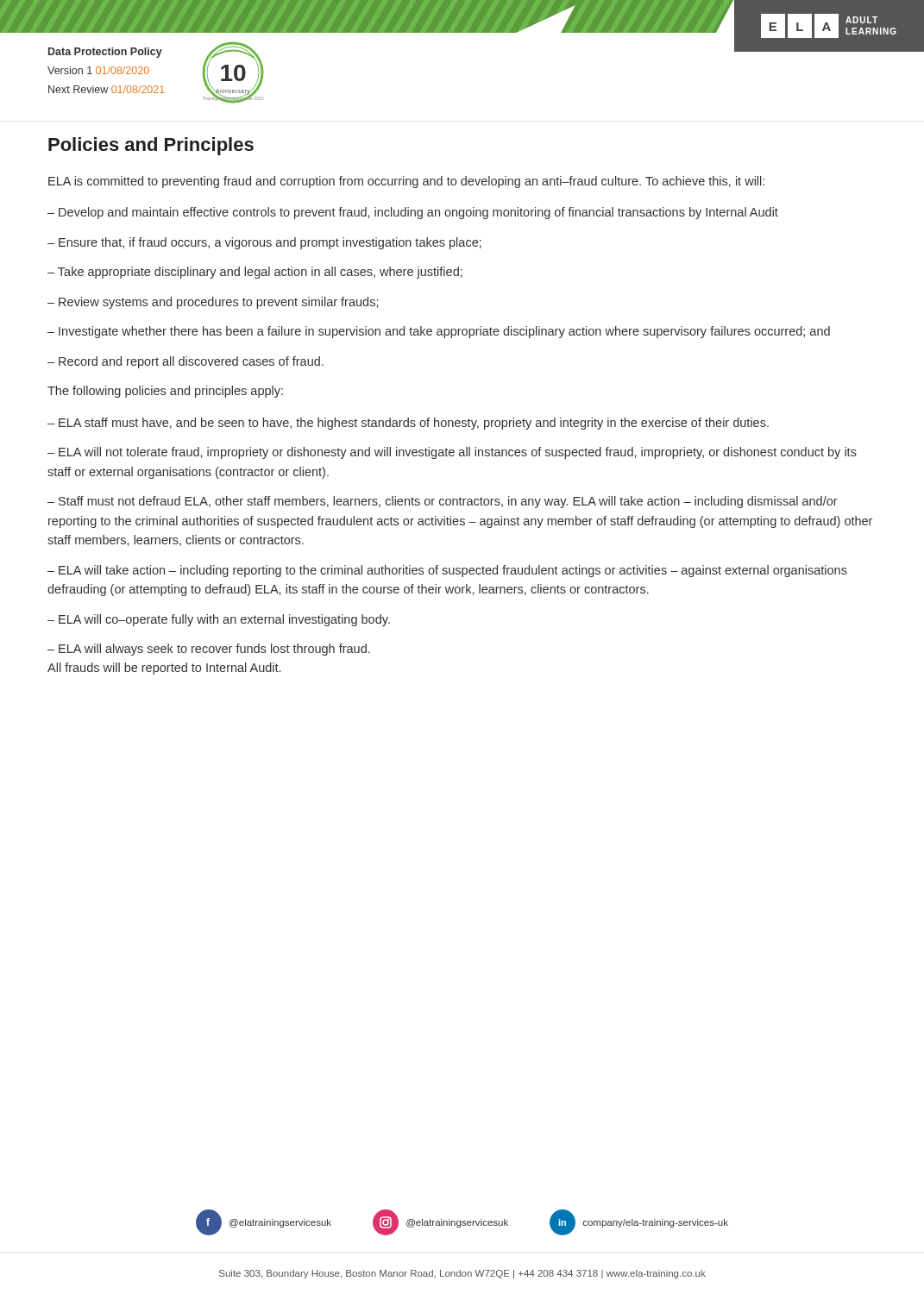Screen dimensions: 1294x924
Task: Find the text block starting "– Investigate whether there has"
Action: [x=439, y=332]
